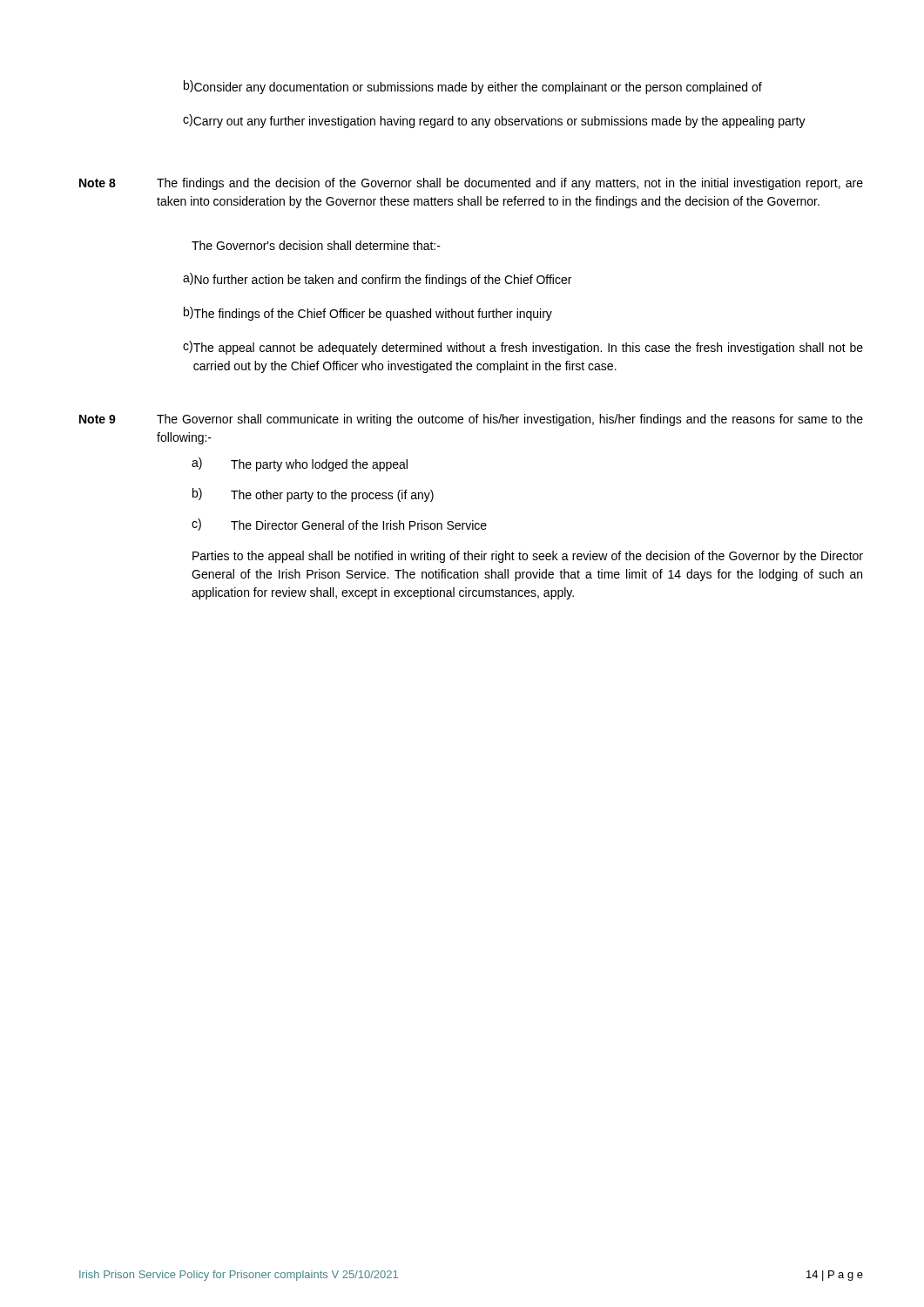This screenshot has height=1307, width=924.
Task: Click on the text starting "Note 8 The findings"
Action: point(471,193)
